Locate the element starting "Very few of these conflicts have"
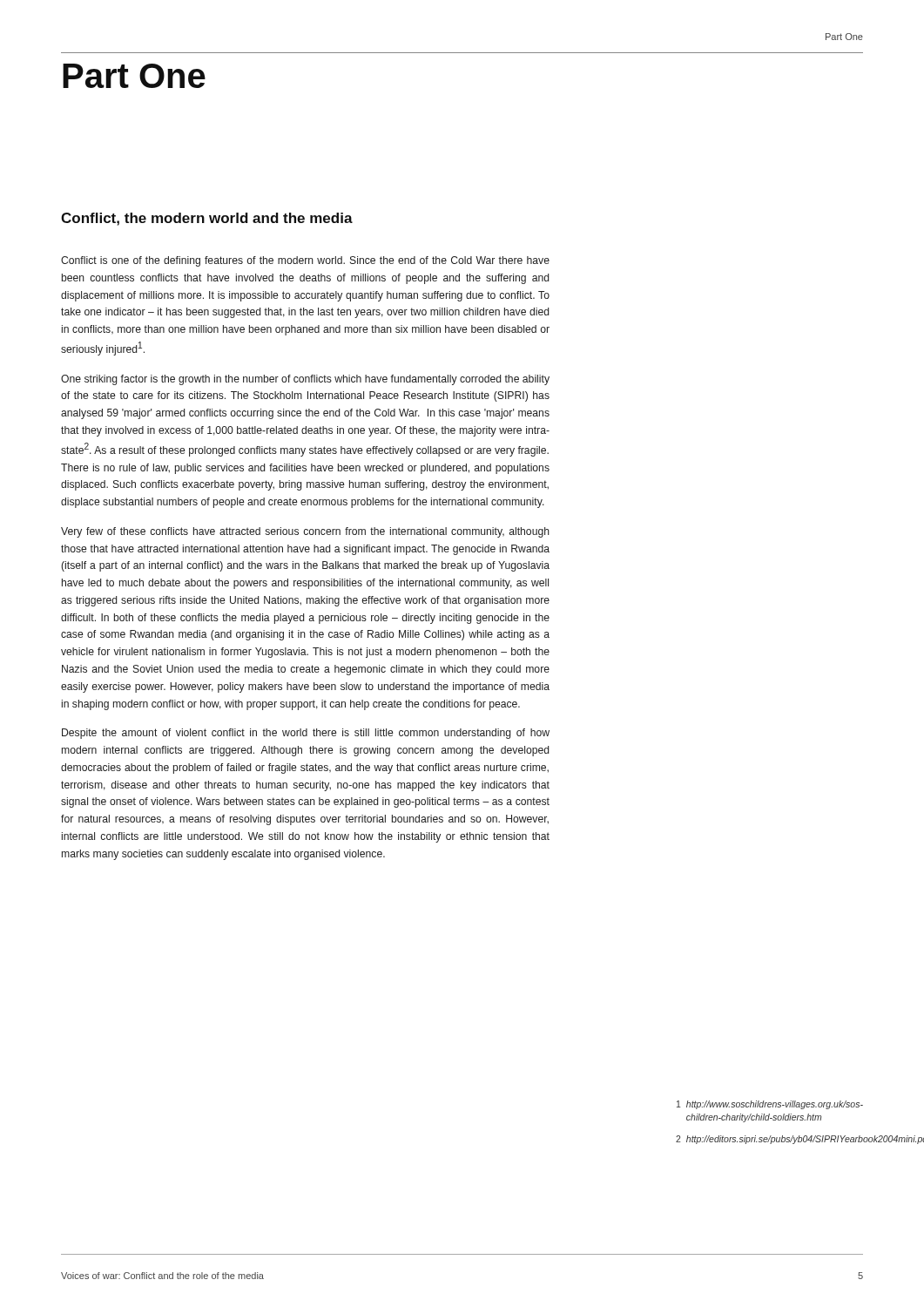The height and width of the screenshot is (1307, 924). click(305, 618)
